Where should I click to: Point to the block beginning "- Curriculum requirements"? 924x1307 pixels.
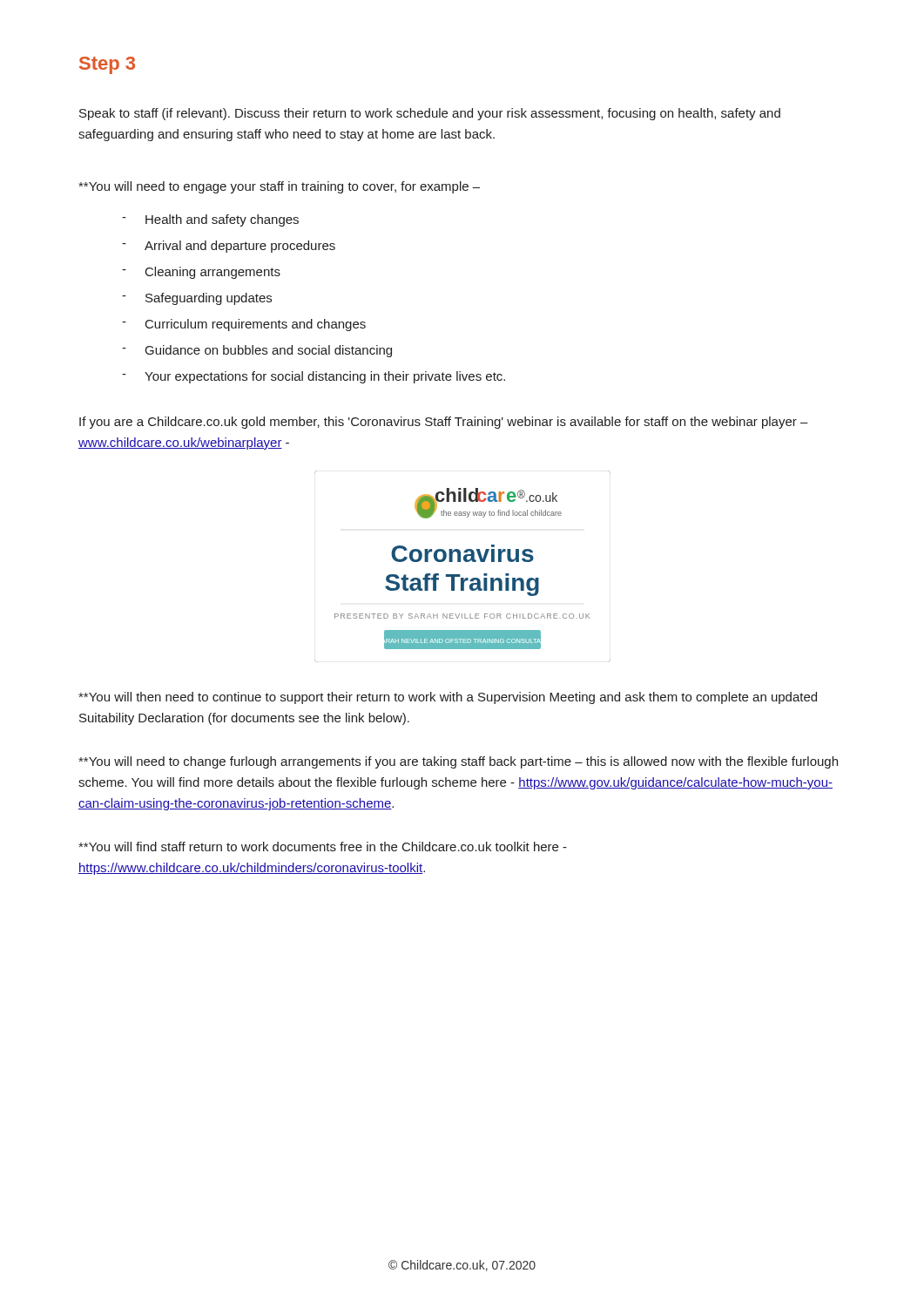click(x=244, y=324)
